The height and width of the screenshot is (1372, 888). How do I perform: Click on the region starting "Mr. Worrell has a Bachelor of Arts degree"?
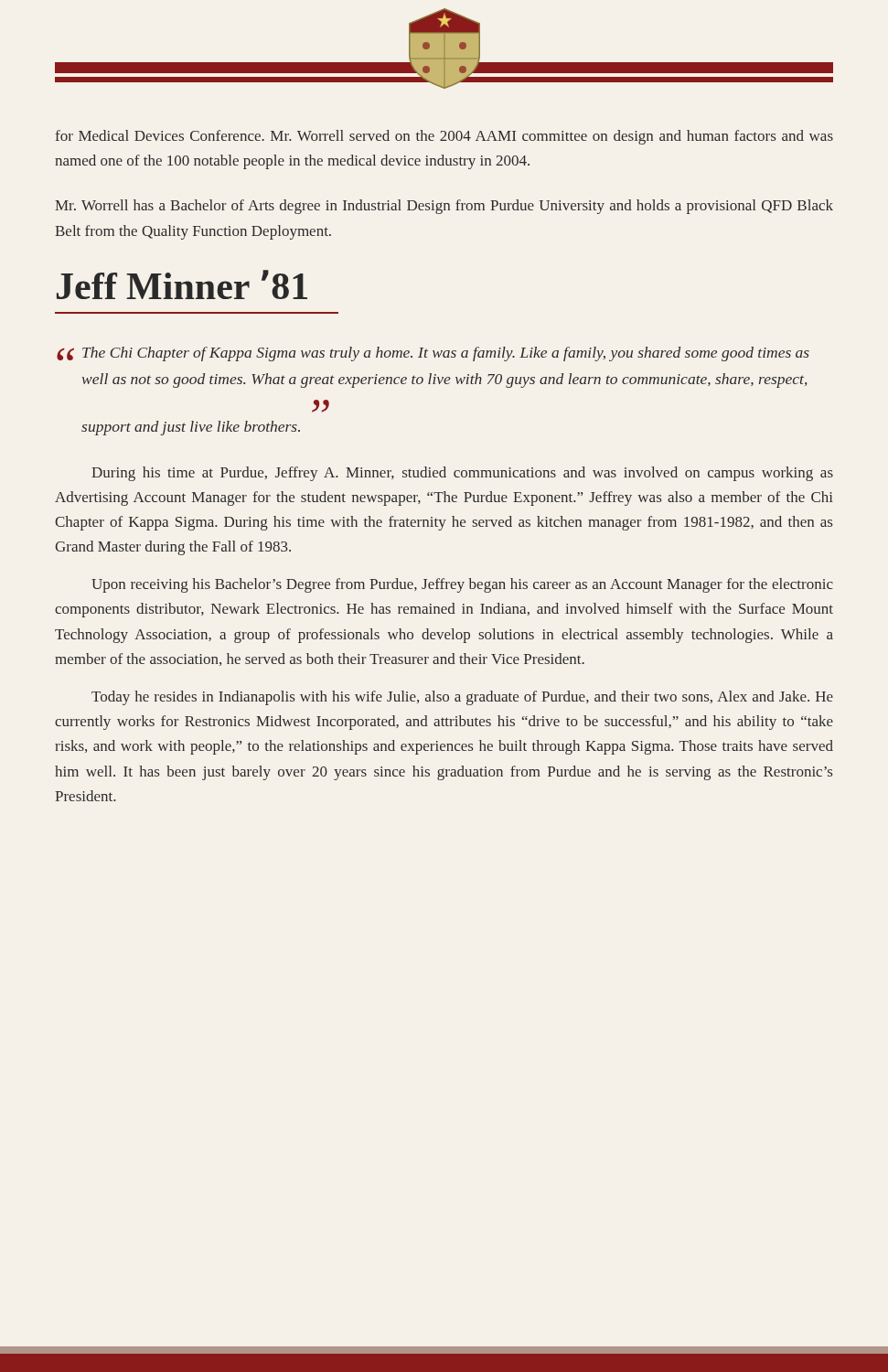[x=444, y=218]
